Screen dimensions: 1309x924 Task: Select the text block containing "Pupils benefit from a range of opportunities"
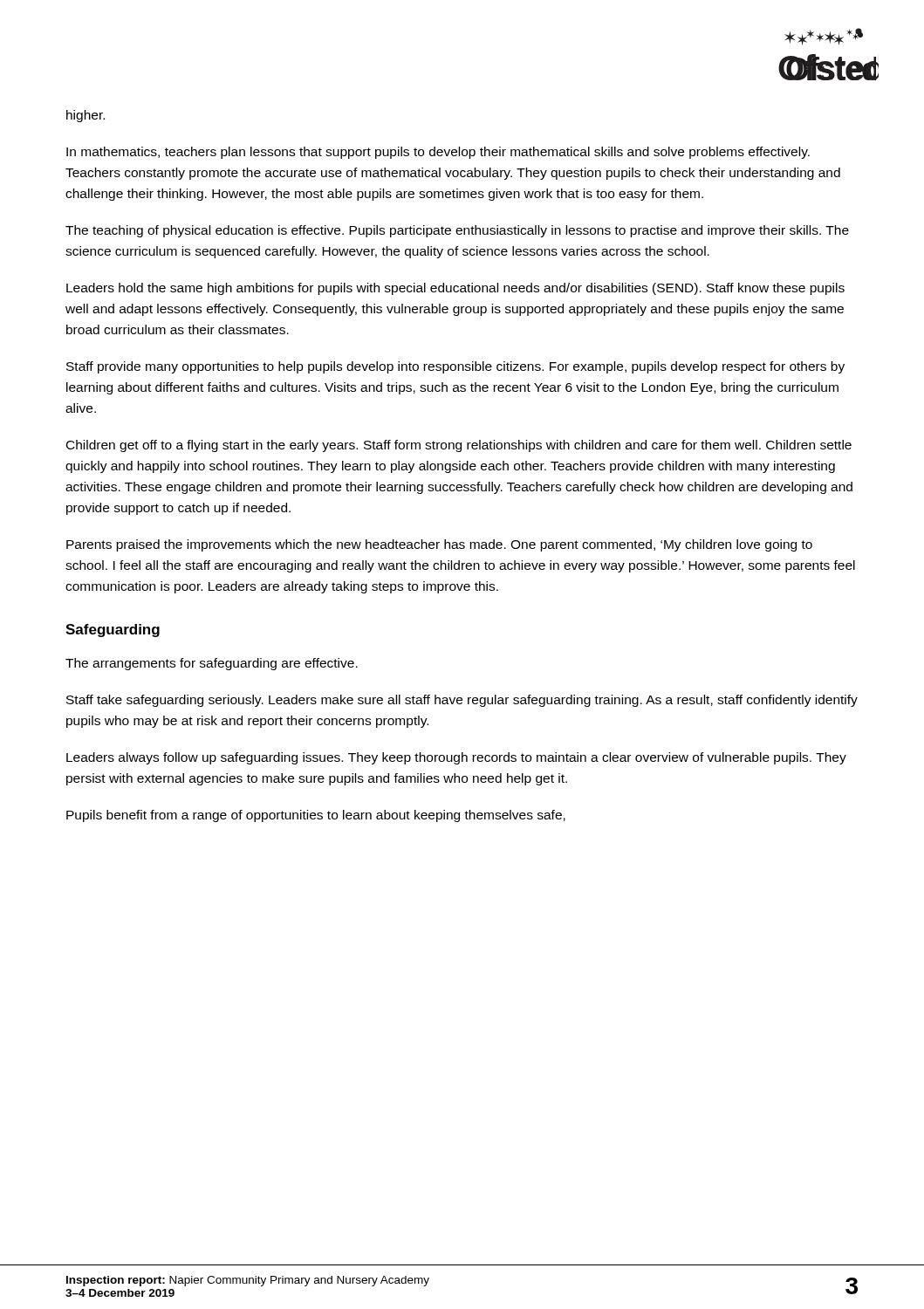tap(316, 815)
